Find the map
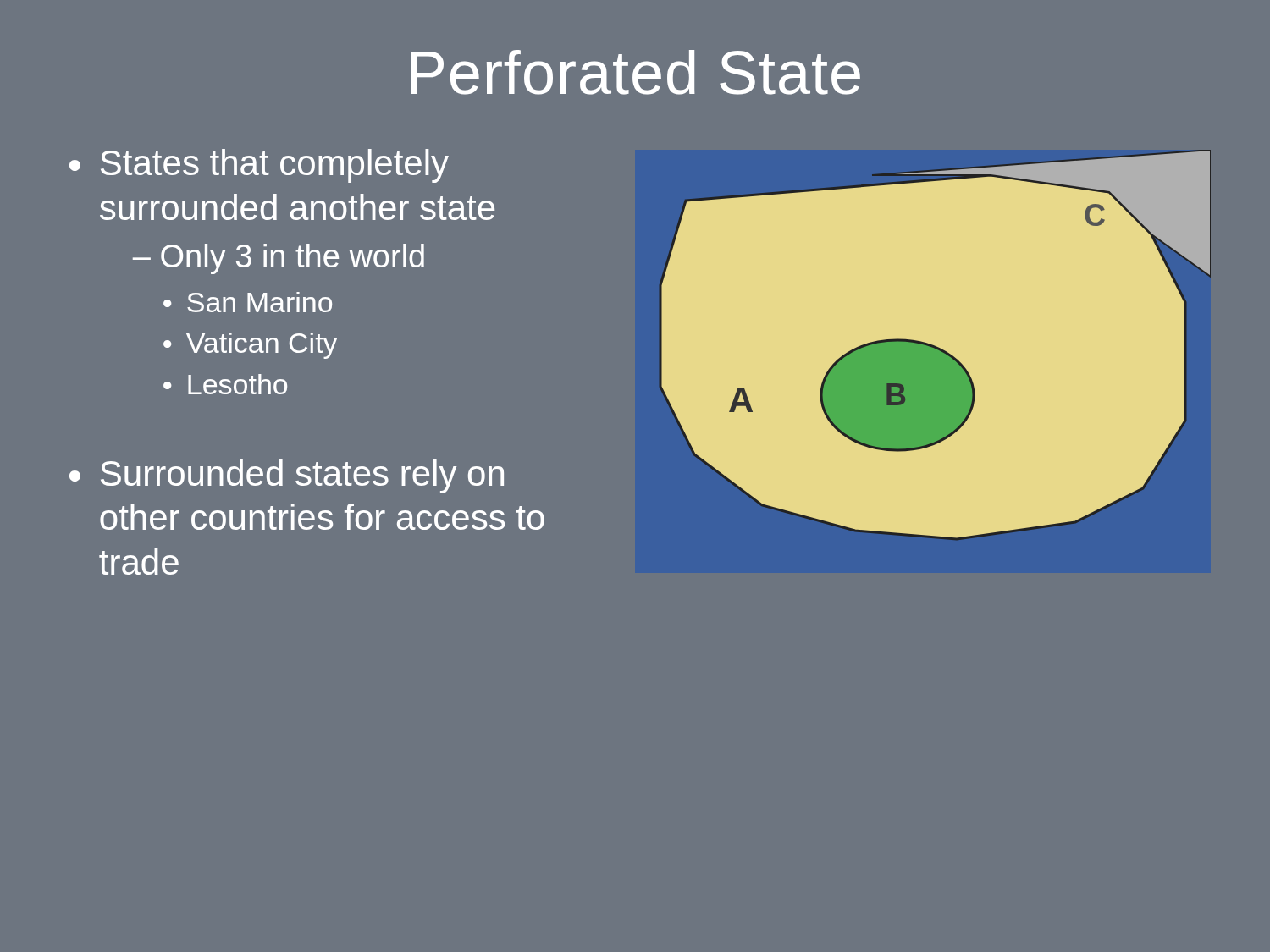The height and width of the screenshot is (952, 1270). coord(923,361)
